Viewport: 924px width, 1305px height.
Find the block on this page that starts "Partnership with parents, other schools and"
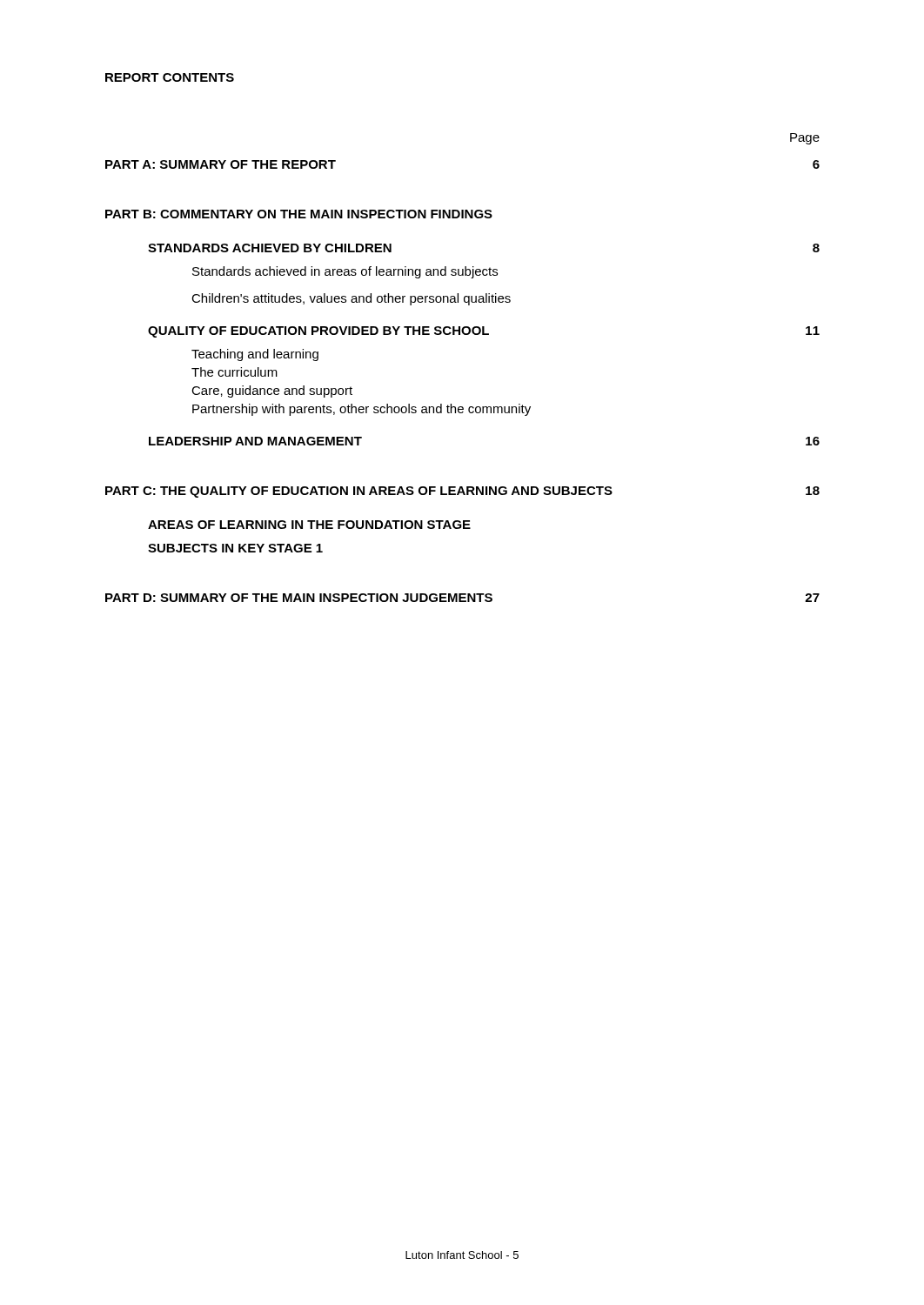(361, 408)
